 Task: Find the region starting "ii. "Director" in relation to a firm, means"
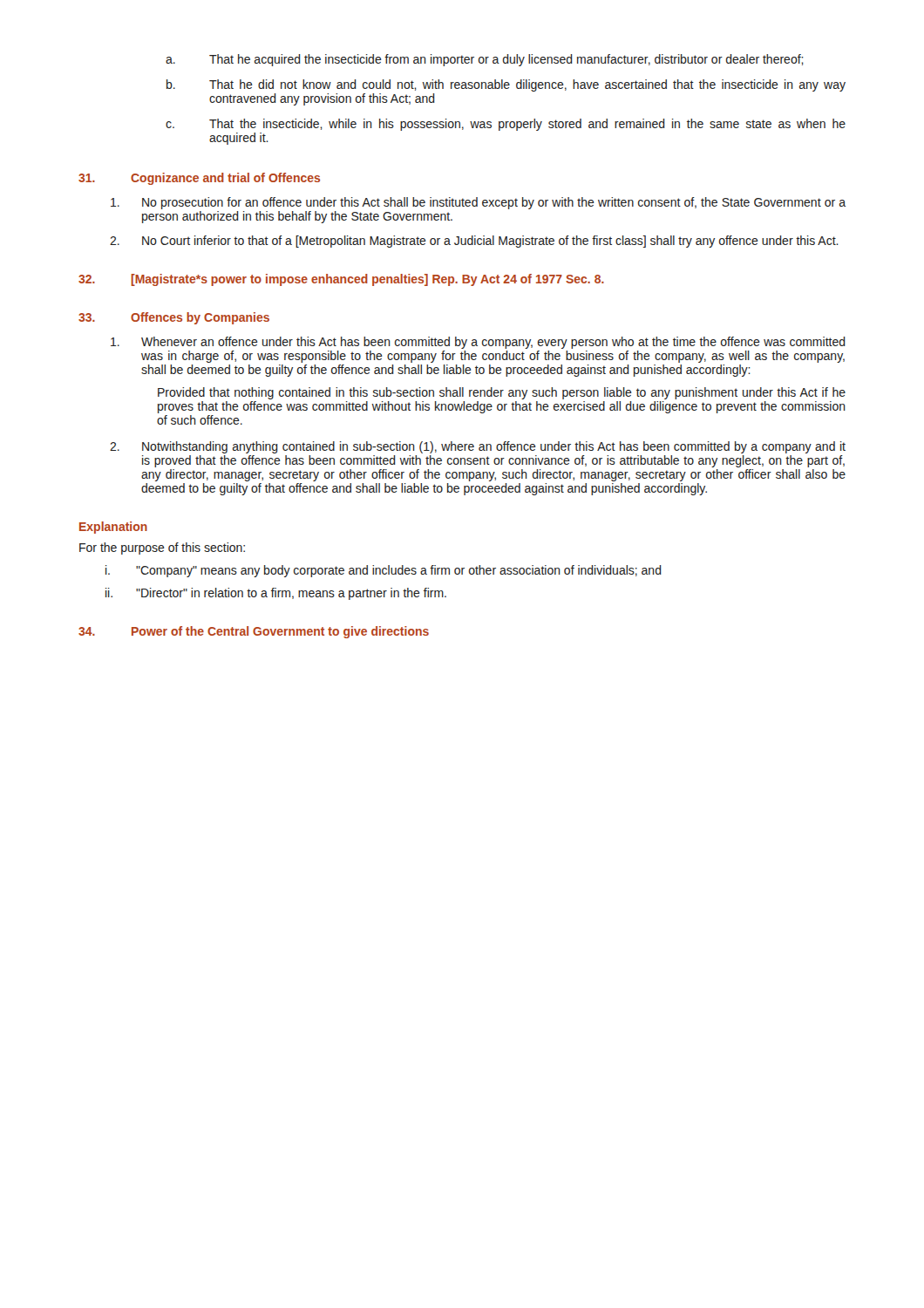[276, 594]
